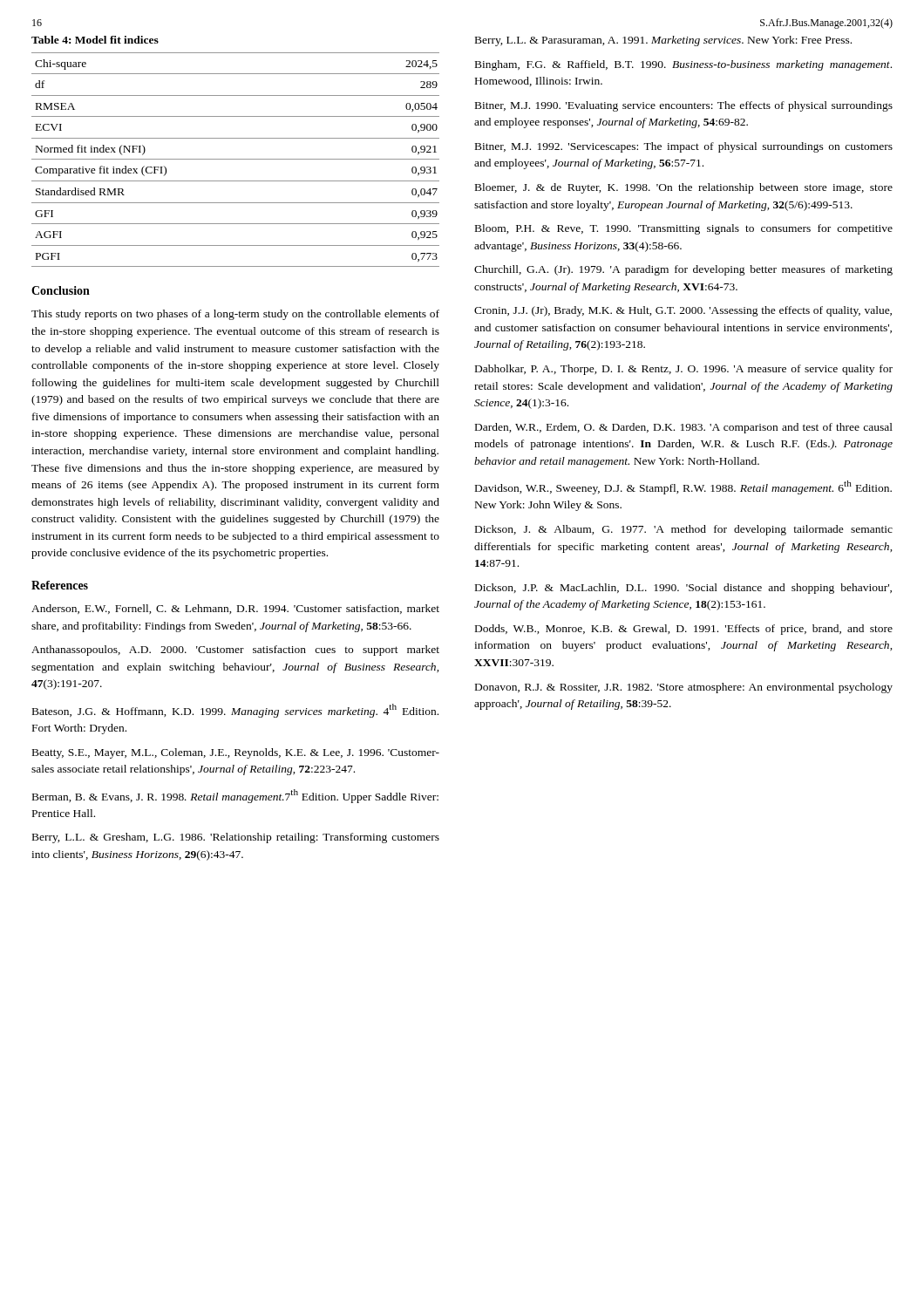Click on the block starting "Bitner, M.J. 1990. 'Evaluating service encounters: The effects"
This screenshot has width=924, height=1308.
tap(683, 113)
